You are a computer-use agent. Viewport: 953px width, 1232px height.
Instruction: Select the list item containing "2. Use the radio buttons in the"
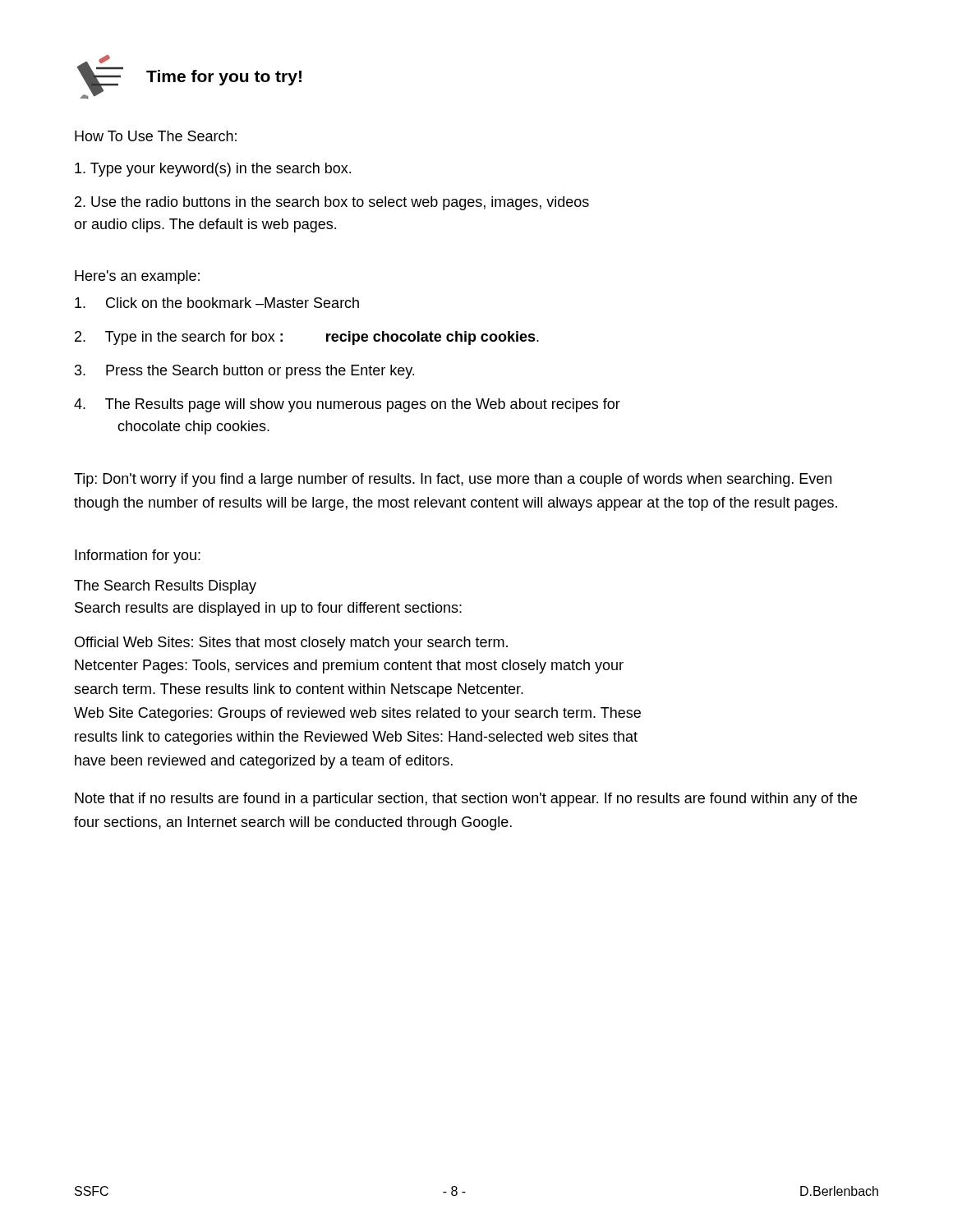pos(332,213)
